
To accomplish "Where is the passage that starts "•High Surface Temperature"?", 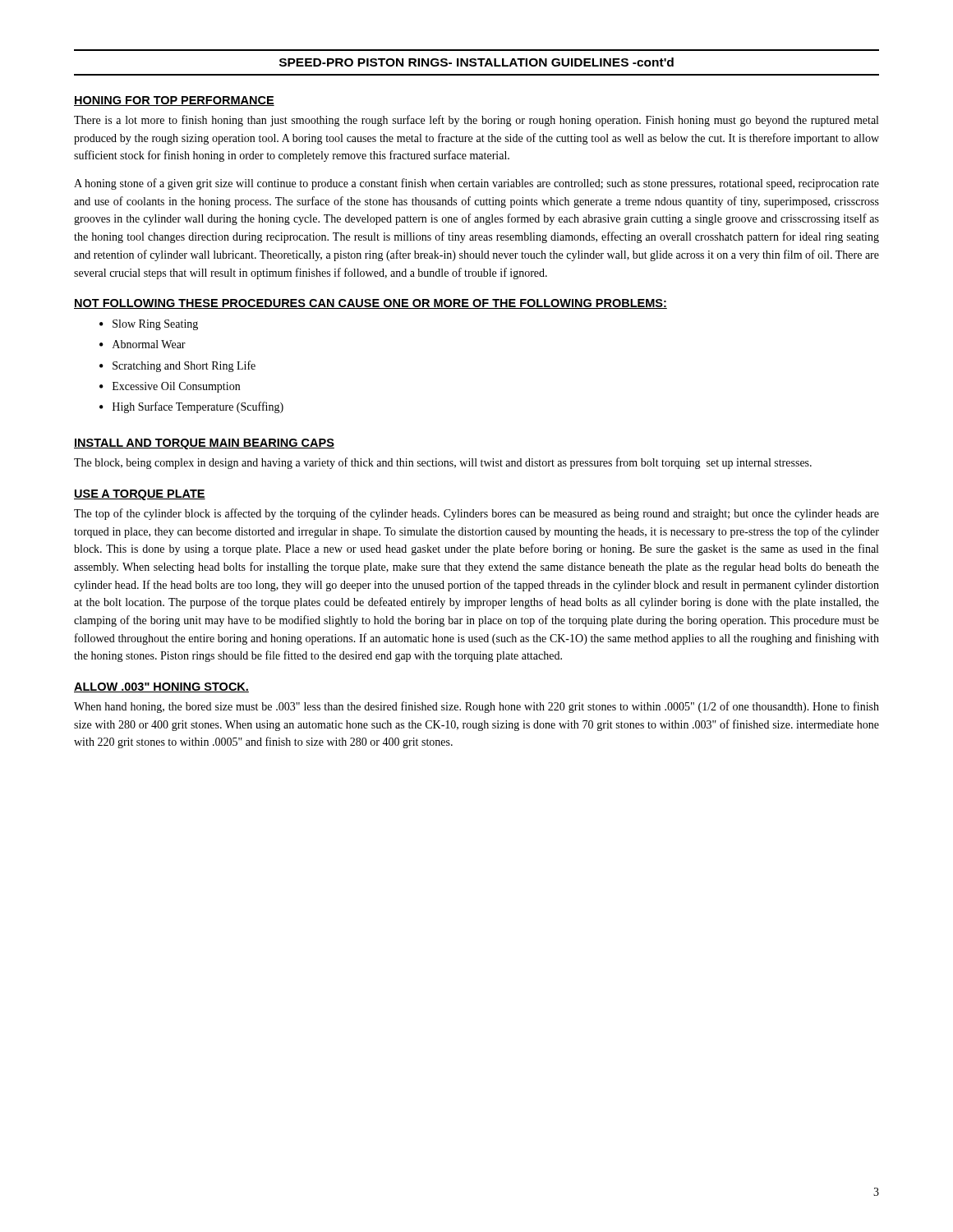I will tap(191, 408).
